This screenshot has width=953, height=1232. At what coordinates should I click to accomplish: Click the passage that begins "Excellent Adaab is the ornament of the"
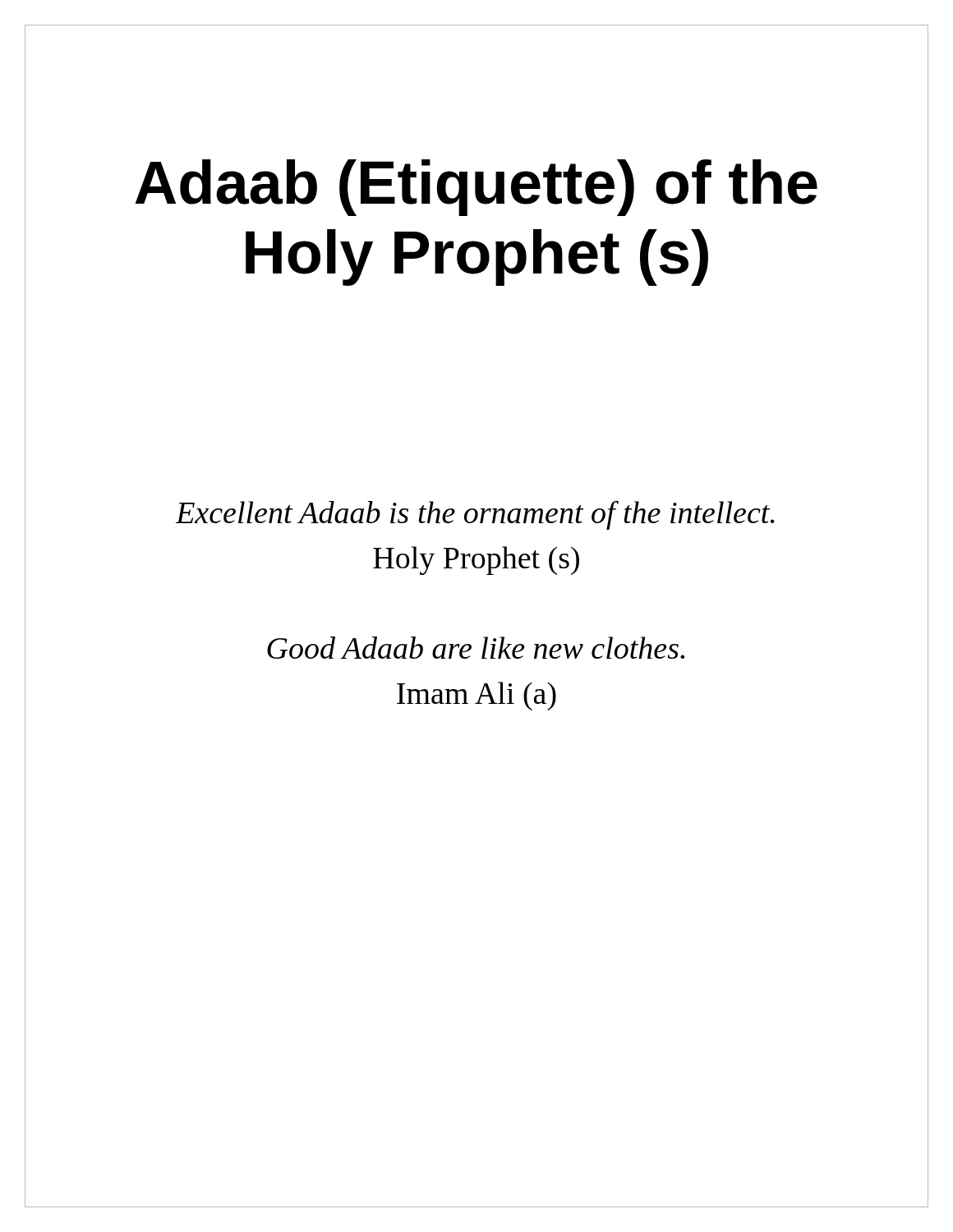pos(476,536)
